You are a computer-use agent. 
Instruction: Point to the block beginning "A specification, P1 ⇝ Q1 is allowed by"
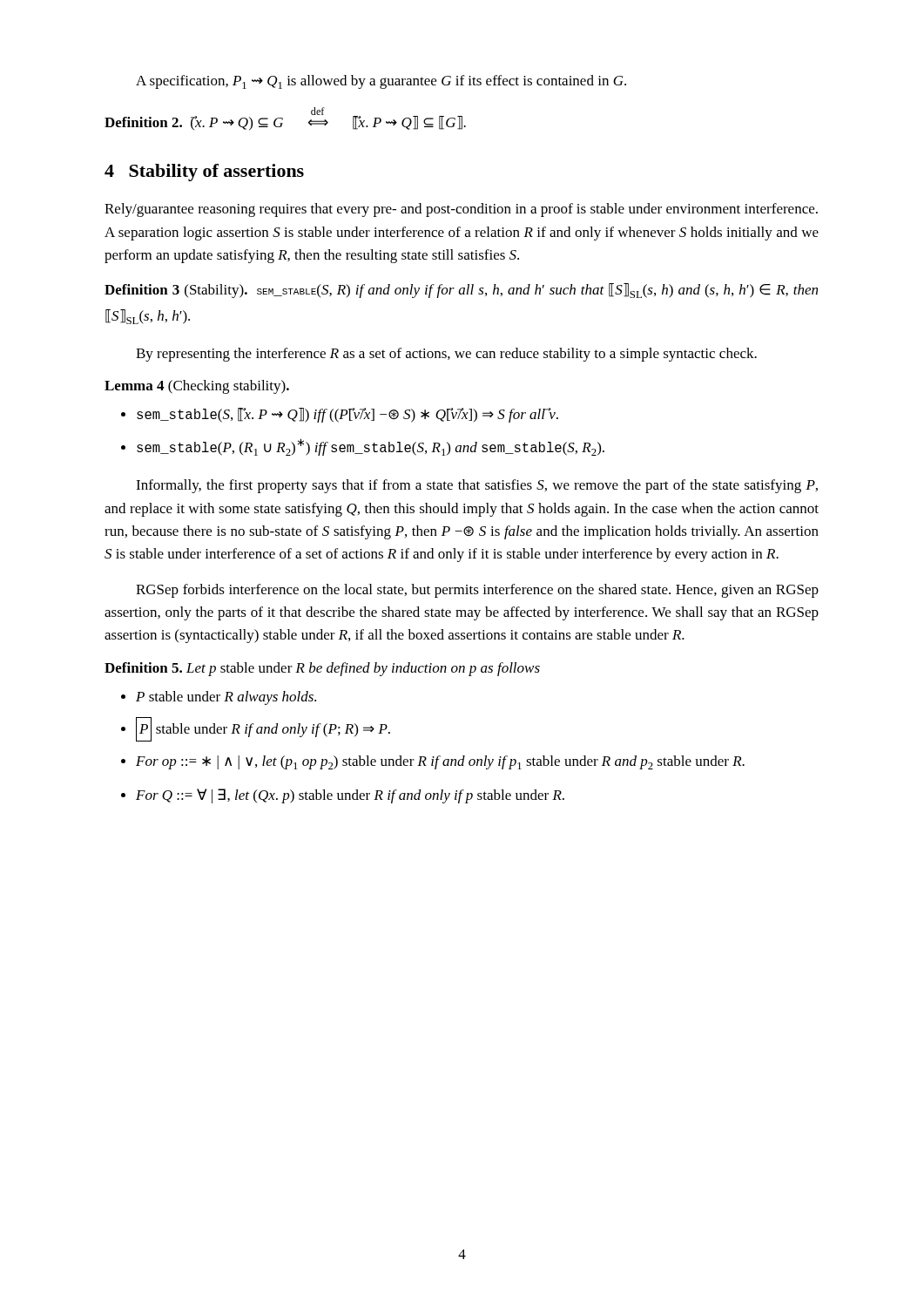(462, 82)
